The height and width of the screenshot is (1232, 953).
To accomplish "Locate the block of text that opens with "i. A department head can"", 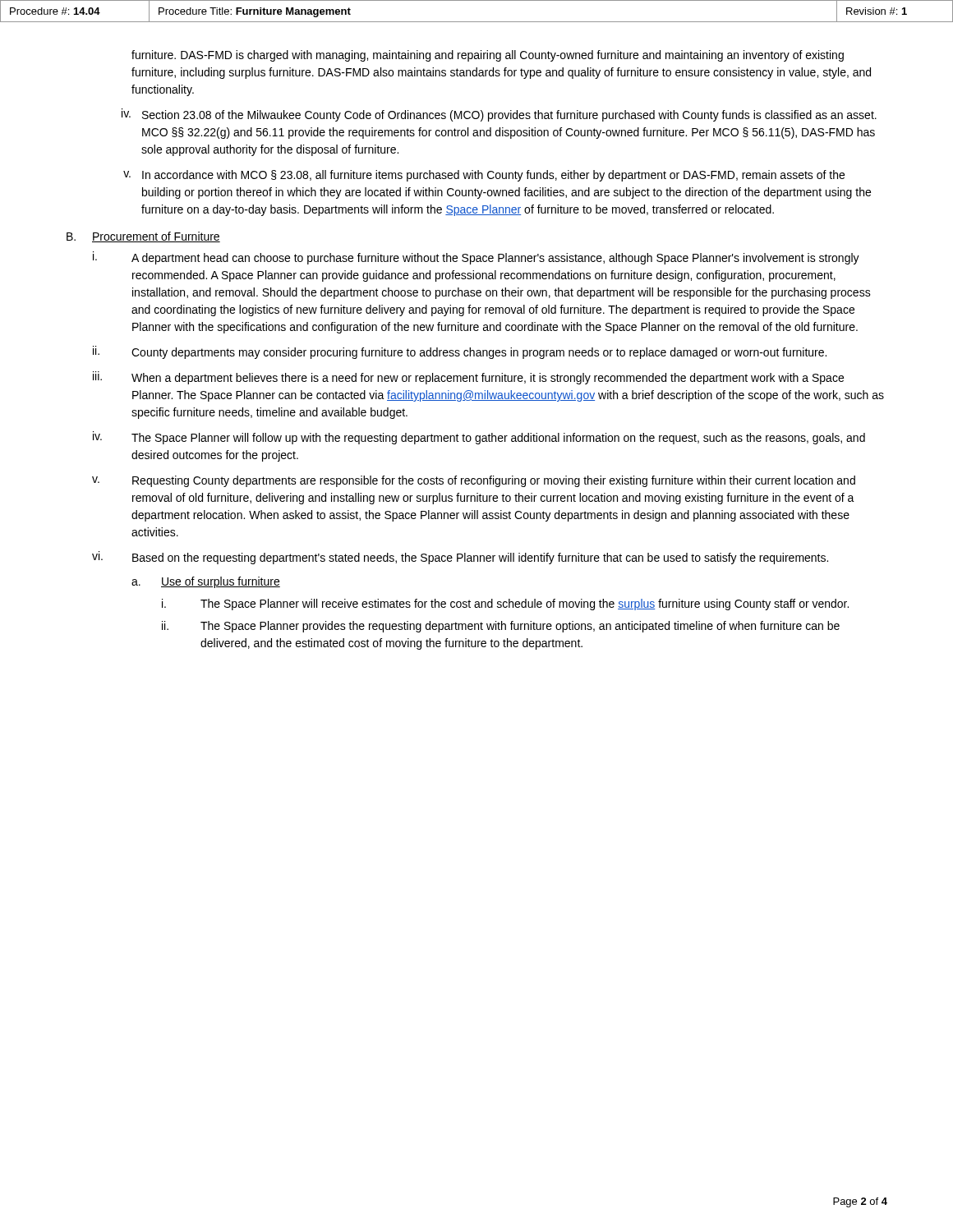I will click(x=490, y=293).
